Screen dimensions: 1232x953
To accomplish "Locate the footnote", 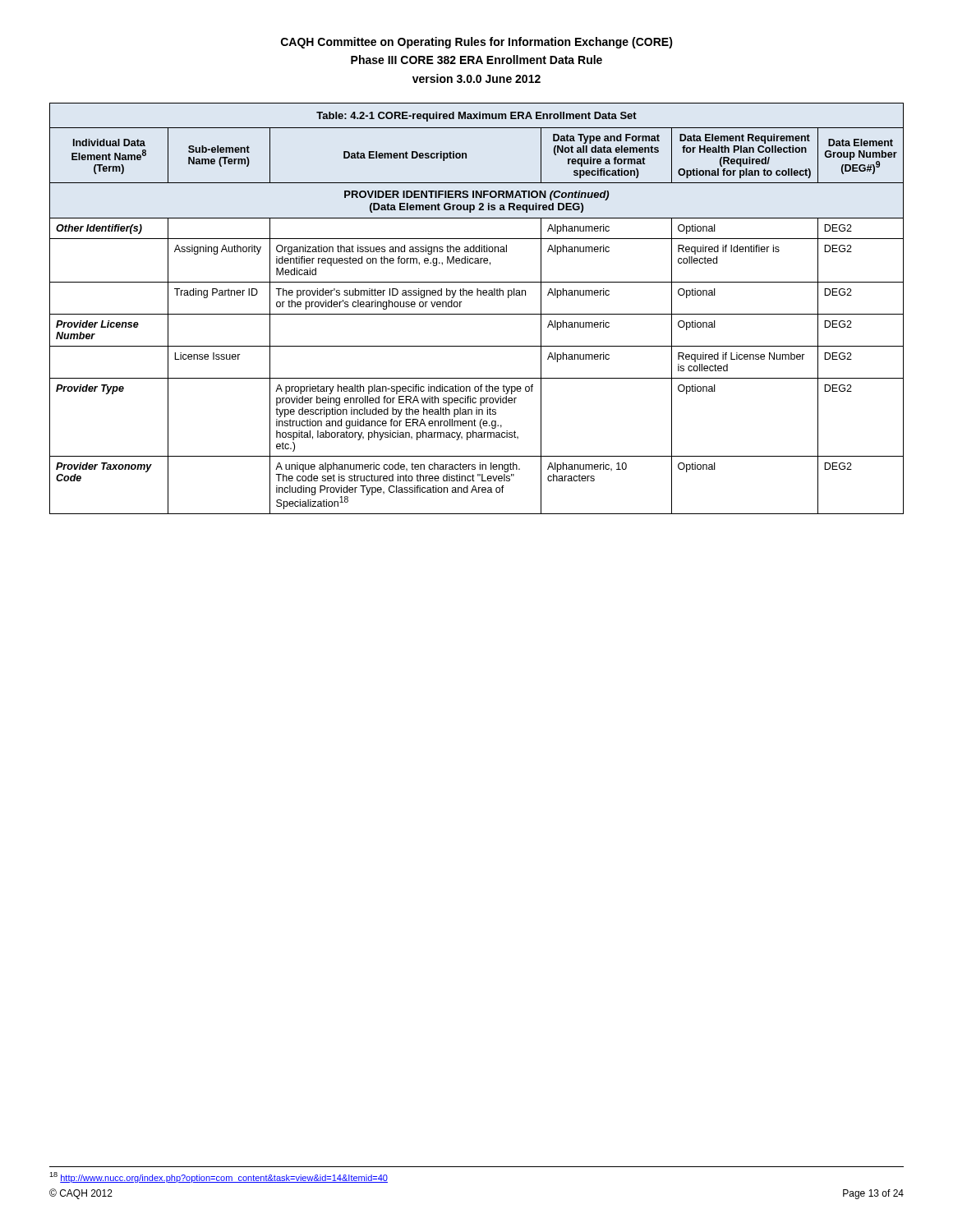I will pyautogui.click(x=219, y=1177).
